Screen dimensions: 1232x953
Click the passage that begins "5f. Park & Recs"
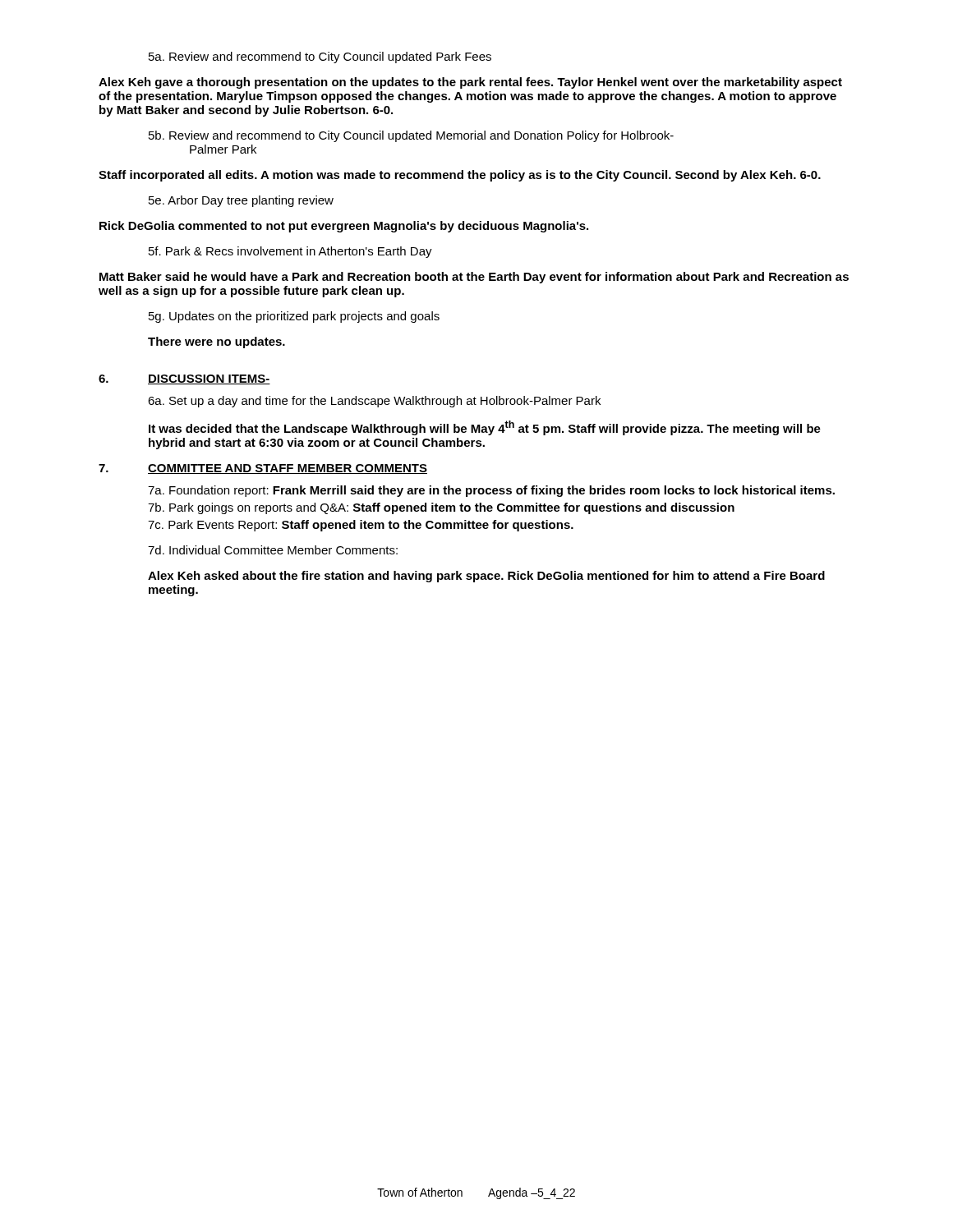(x=290, y=251)
